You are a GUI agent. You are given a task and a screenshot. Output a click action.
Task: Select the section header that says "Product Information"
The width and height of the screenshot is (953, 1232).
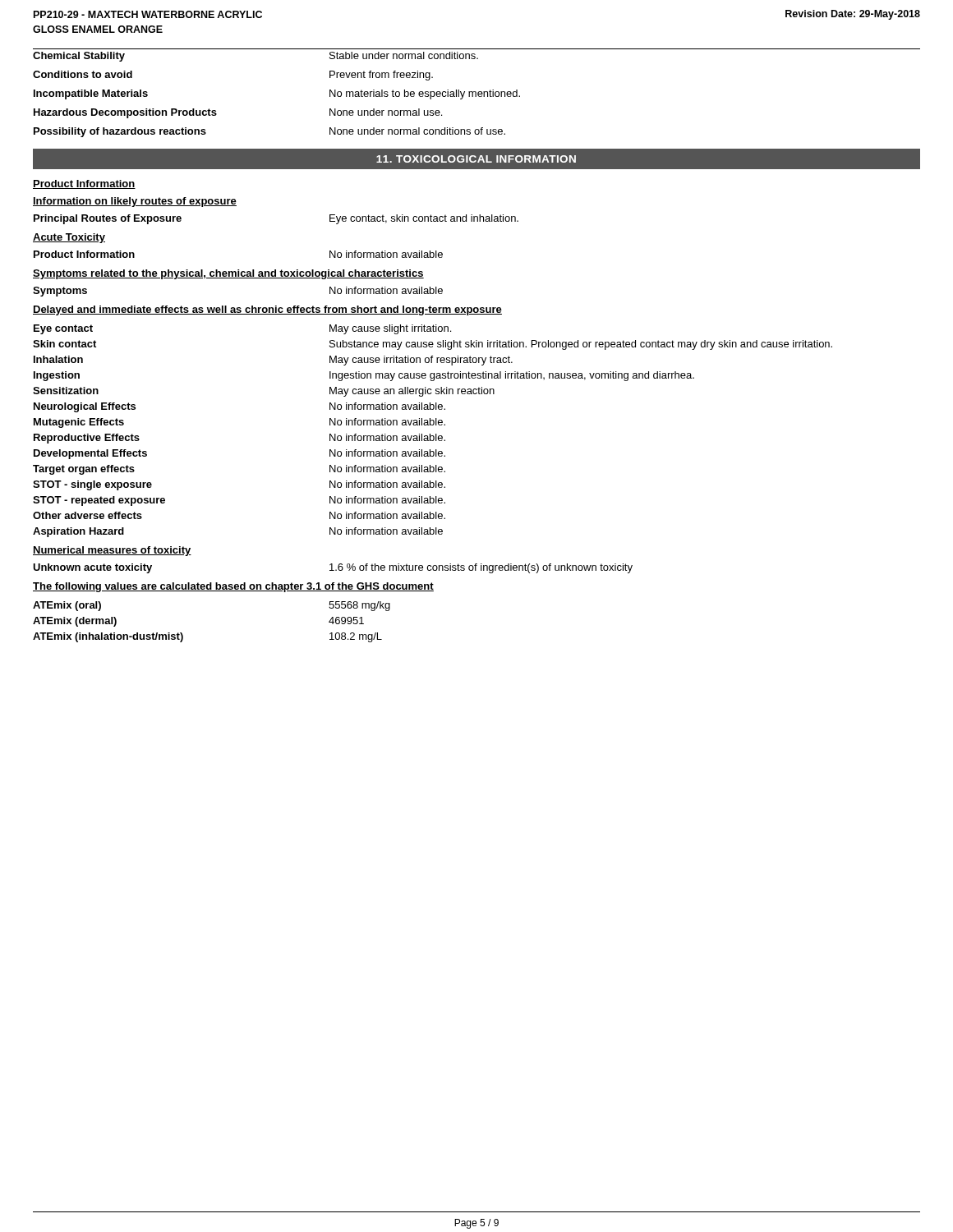click(84, 184)
